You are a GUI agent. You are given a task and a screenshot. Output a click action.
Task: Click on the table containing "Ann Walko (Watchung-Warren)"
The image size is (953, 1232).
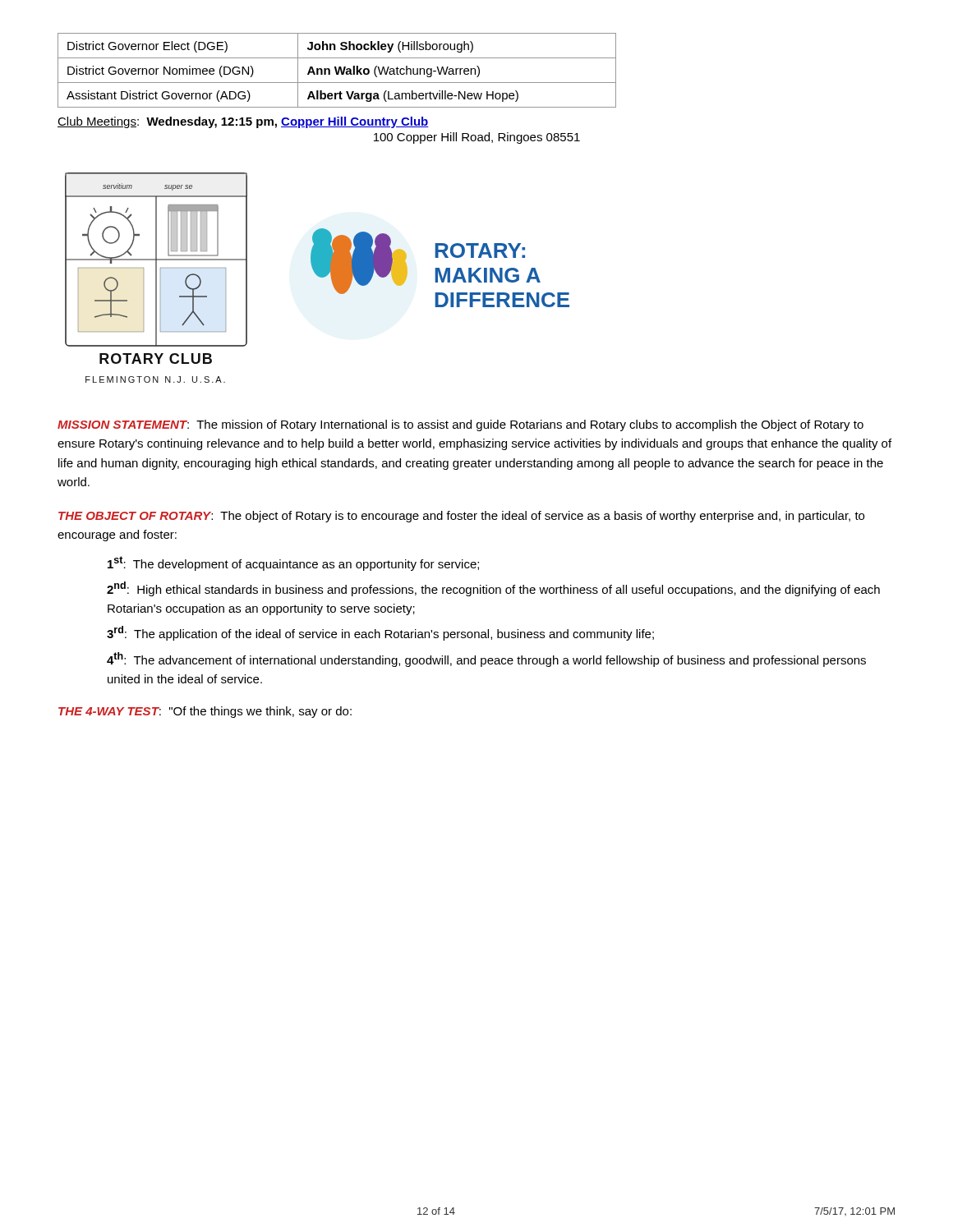(476, 70)
